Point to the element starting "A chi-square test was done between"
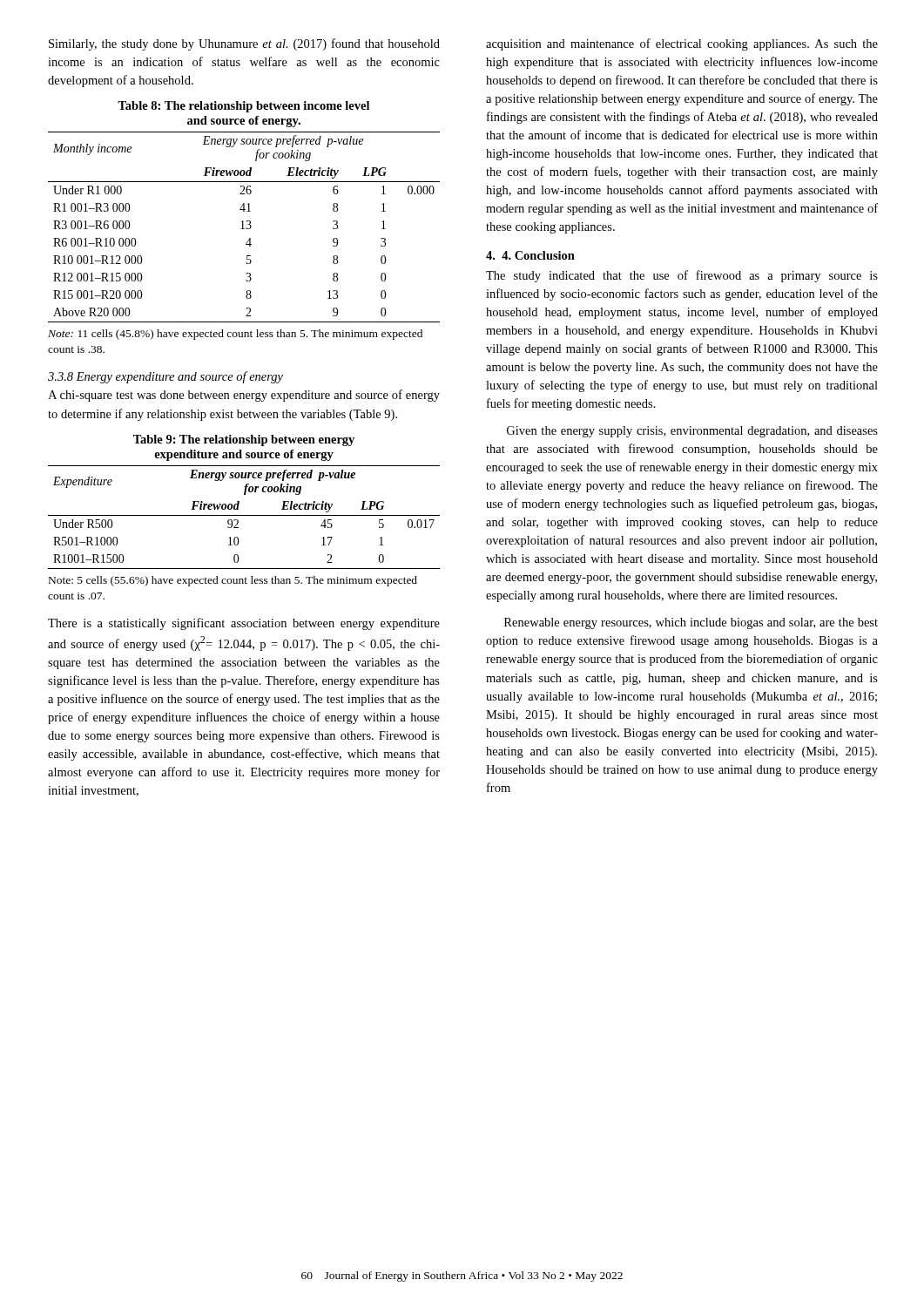This screenshot has width=924, height=1307. click(244, 404)
